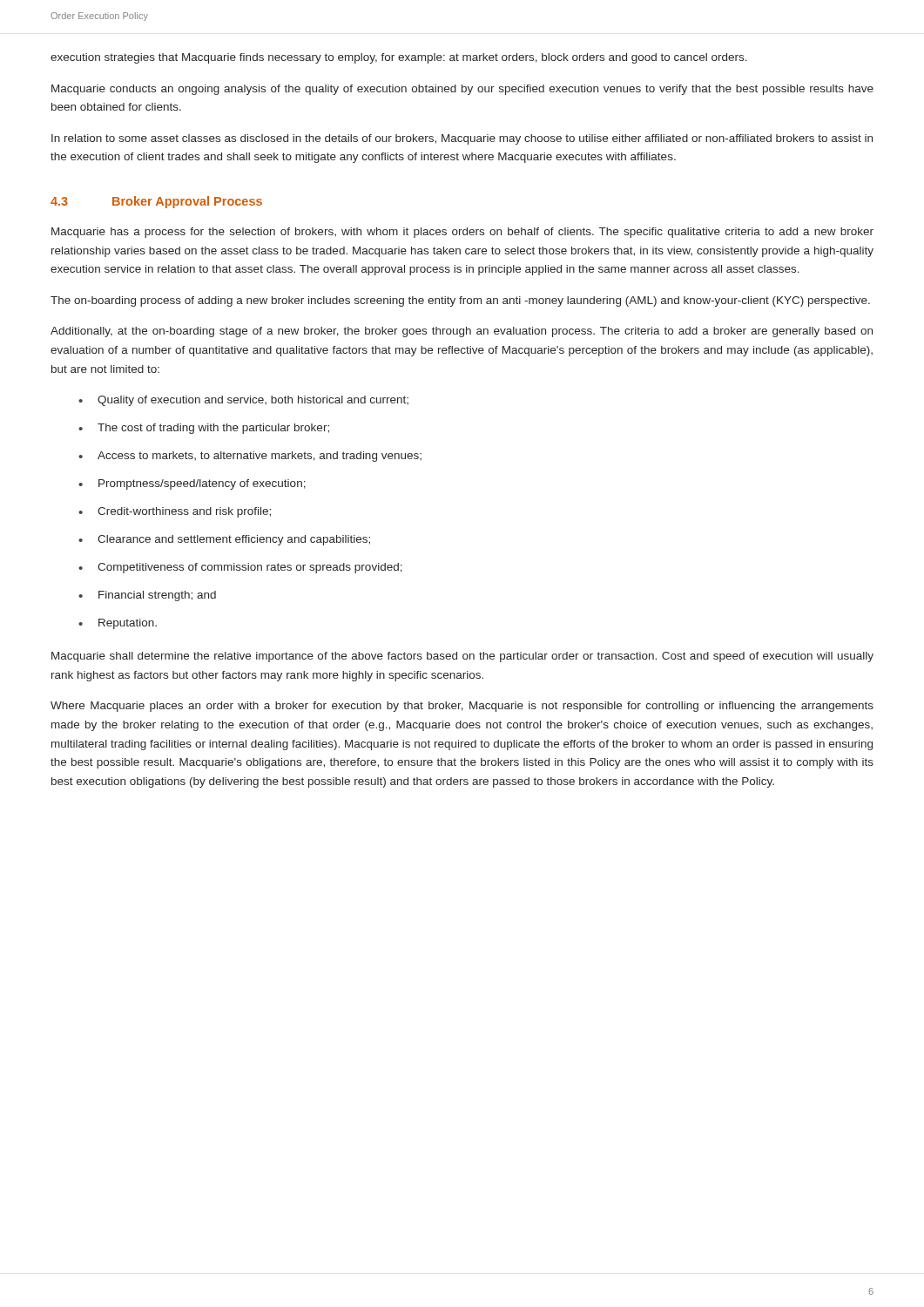Locate the text block with the text "Macquarie has a process for"
Viewport: 924px width, 1307px height.
[x=462, y=250]
